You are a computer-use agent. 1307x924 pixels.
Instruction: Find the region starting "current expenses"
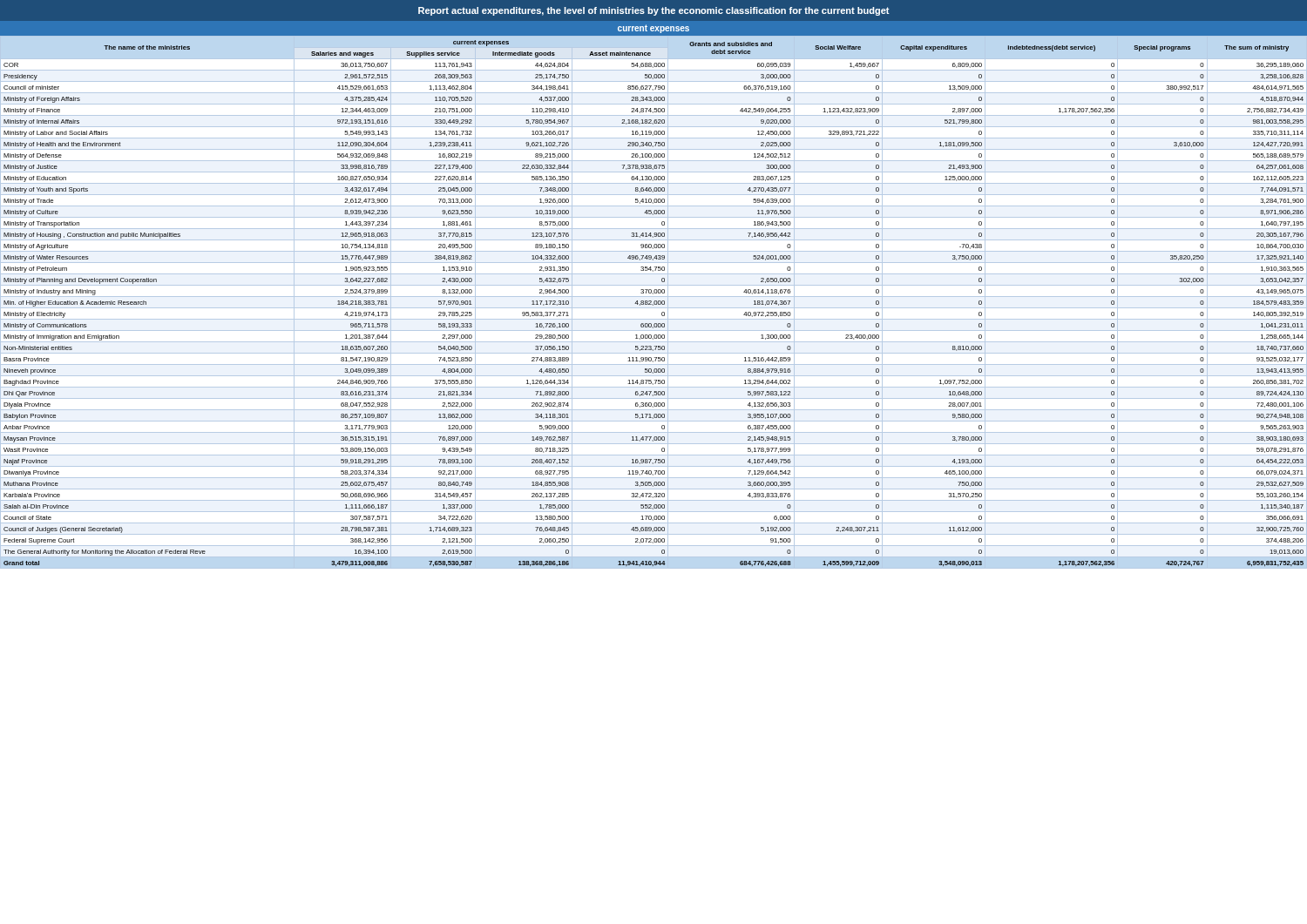[654, 28]
